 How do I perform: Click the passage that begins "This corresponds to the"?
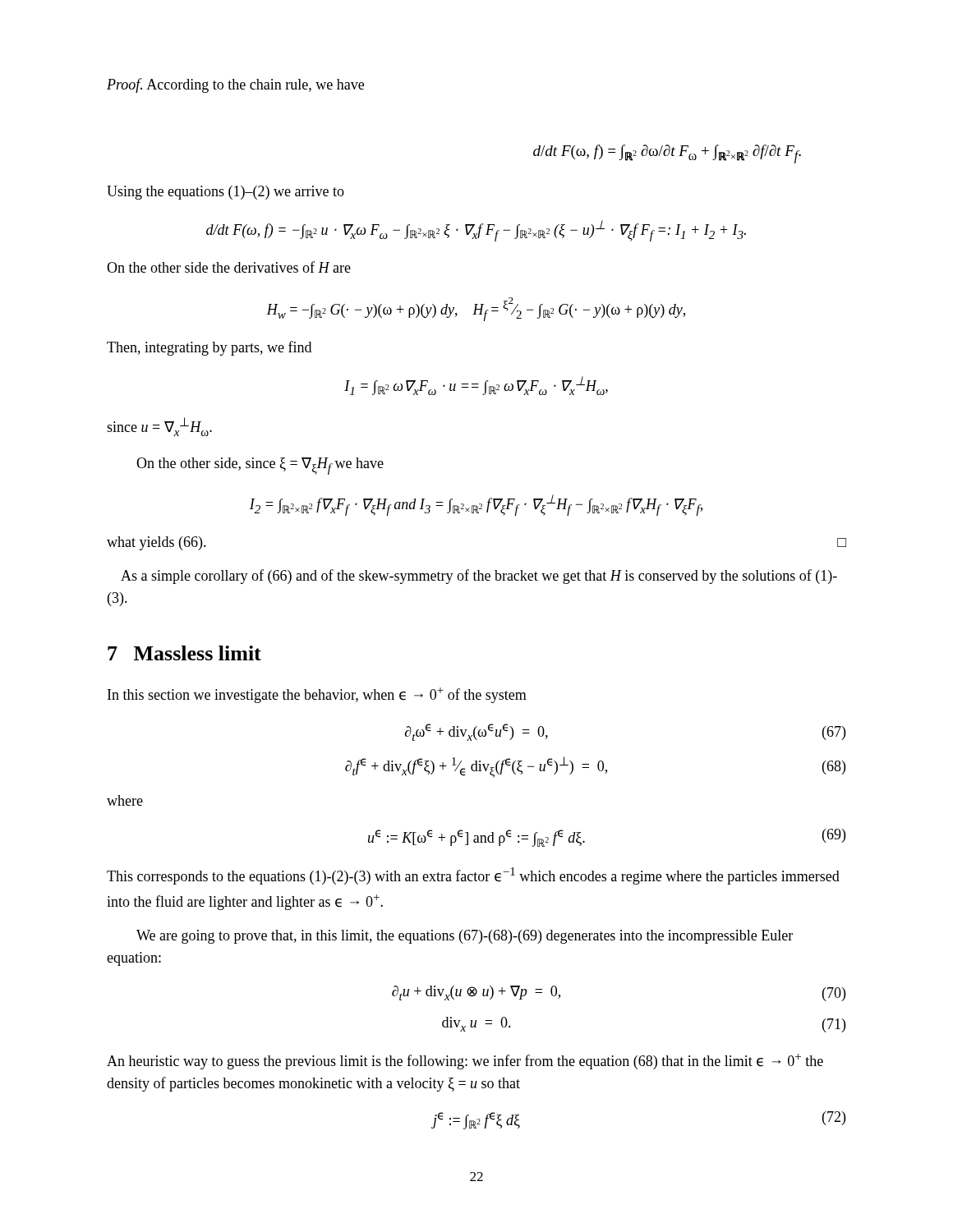[473, 888]
